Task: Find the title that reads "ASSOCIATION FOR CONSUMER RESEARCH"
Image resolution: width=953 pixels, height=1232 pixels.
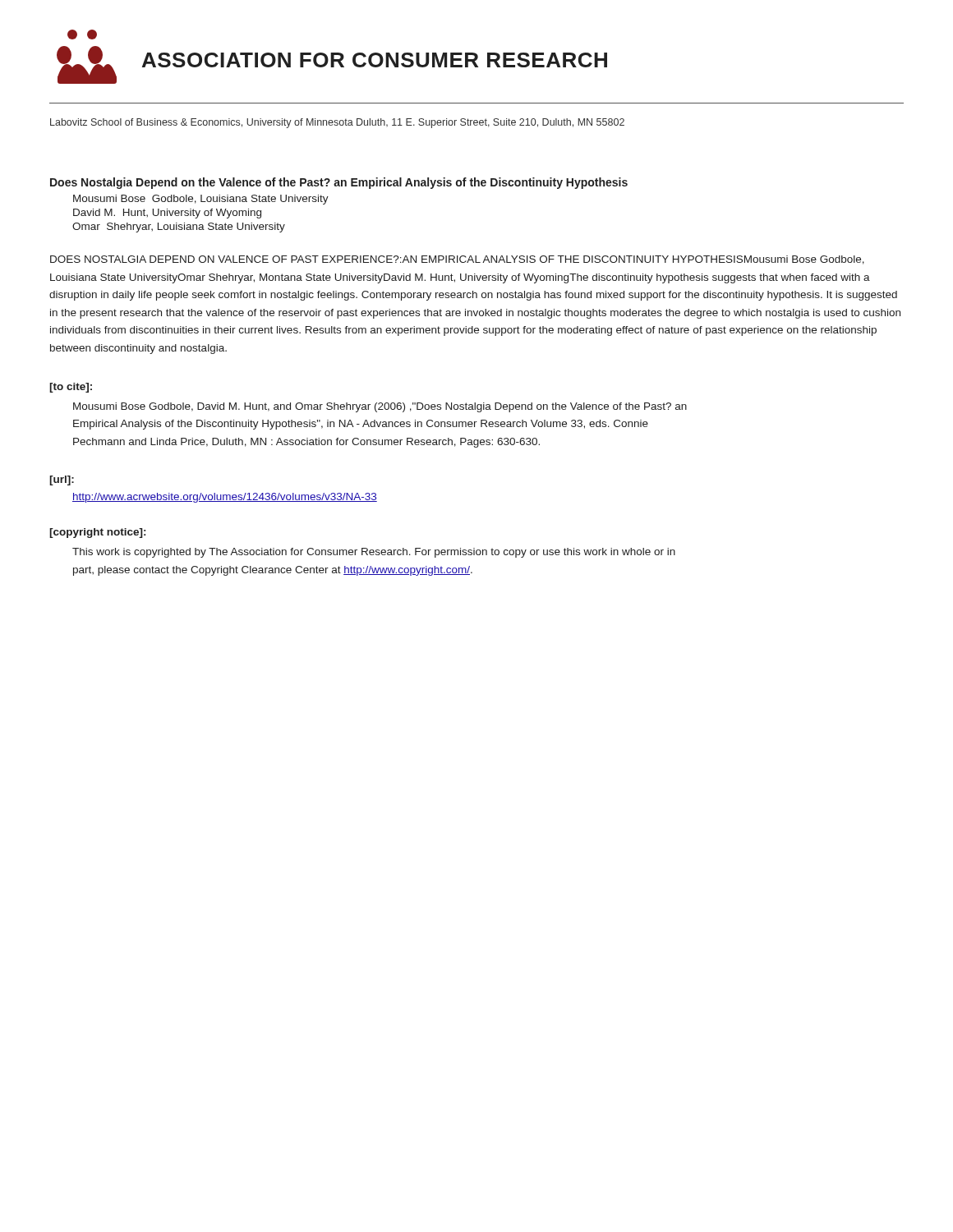Action: pyautogui.click(x=375, y=60)
